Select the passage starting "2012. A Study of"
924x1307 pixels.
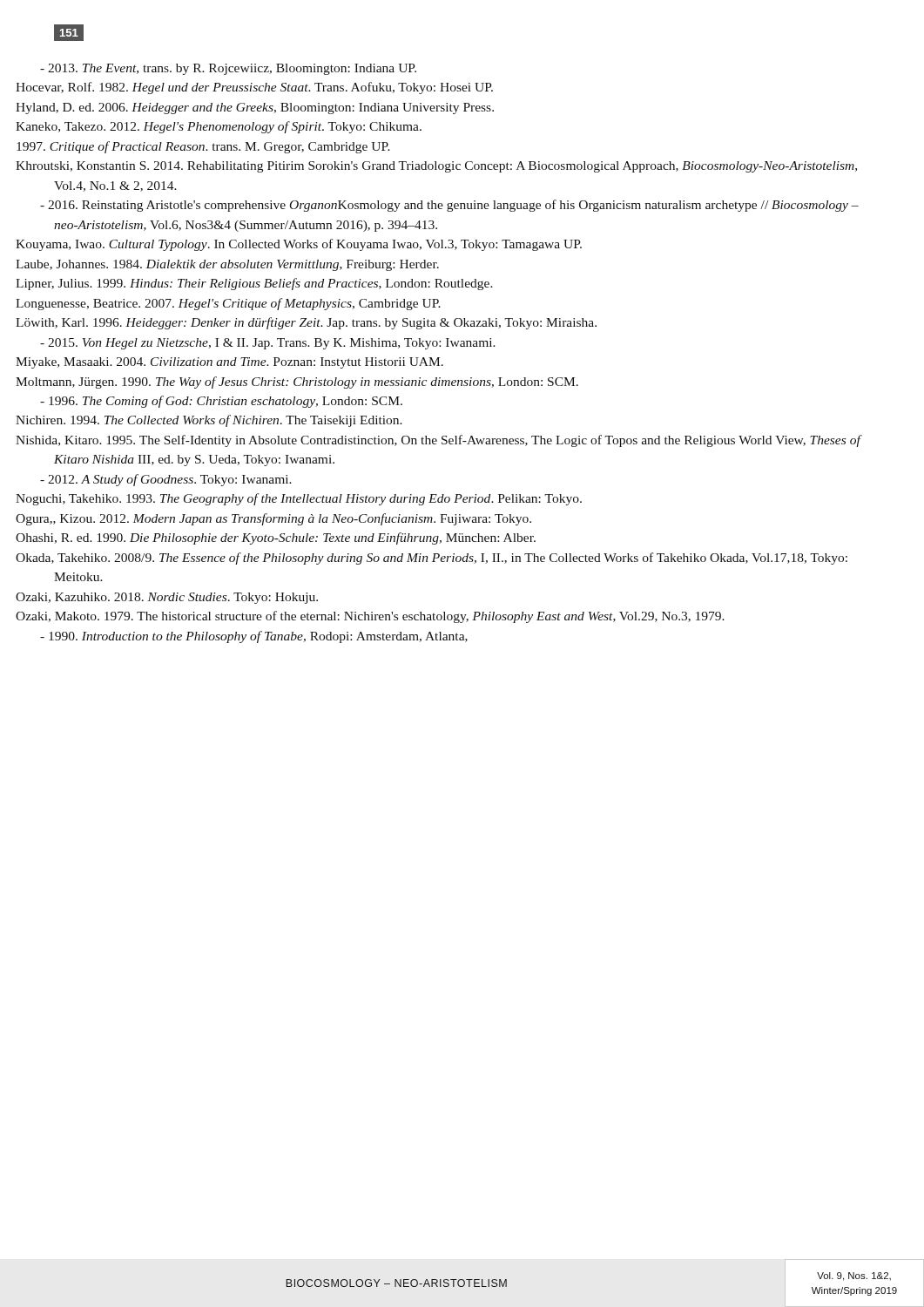tap(172, 480)
